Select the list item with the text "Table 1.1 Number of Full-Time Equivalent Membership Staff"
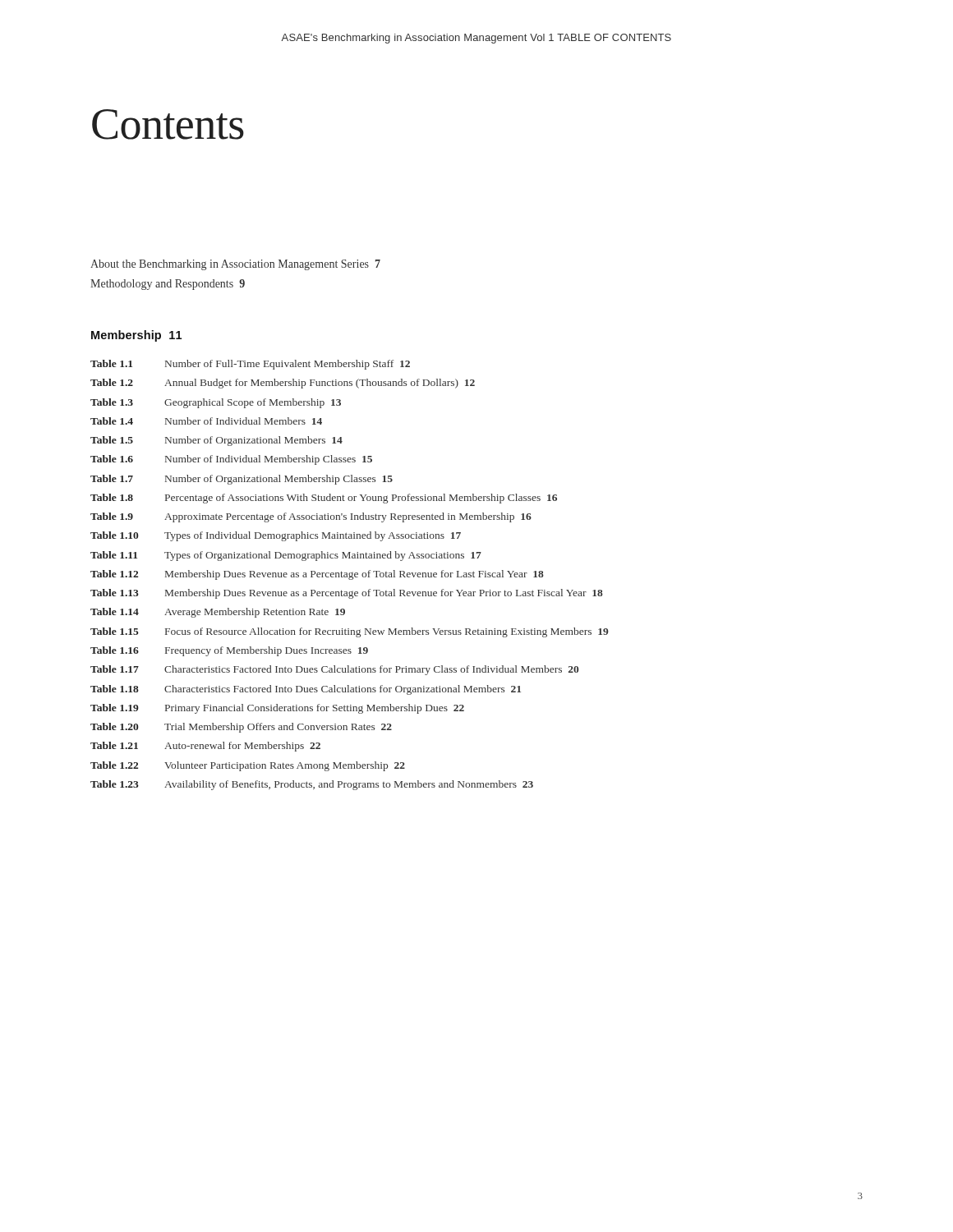The height and width of the screenshot is (1232, 953). 250,365
